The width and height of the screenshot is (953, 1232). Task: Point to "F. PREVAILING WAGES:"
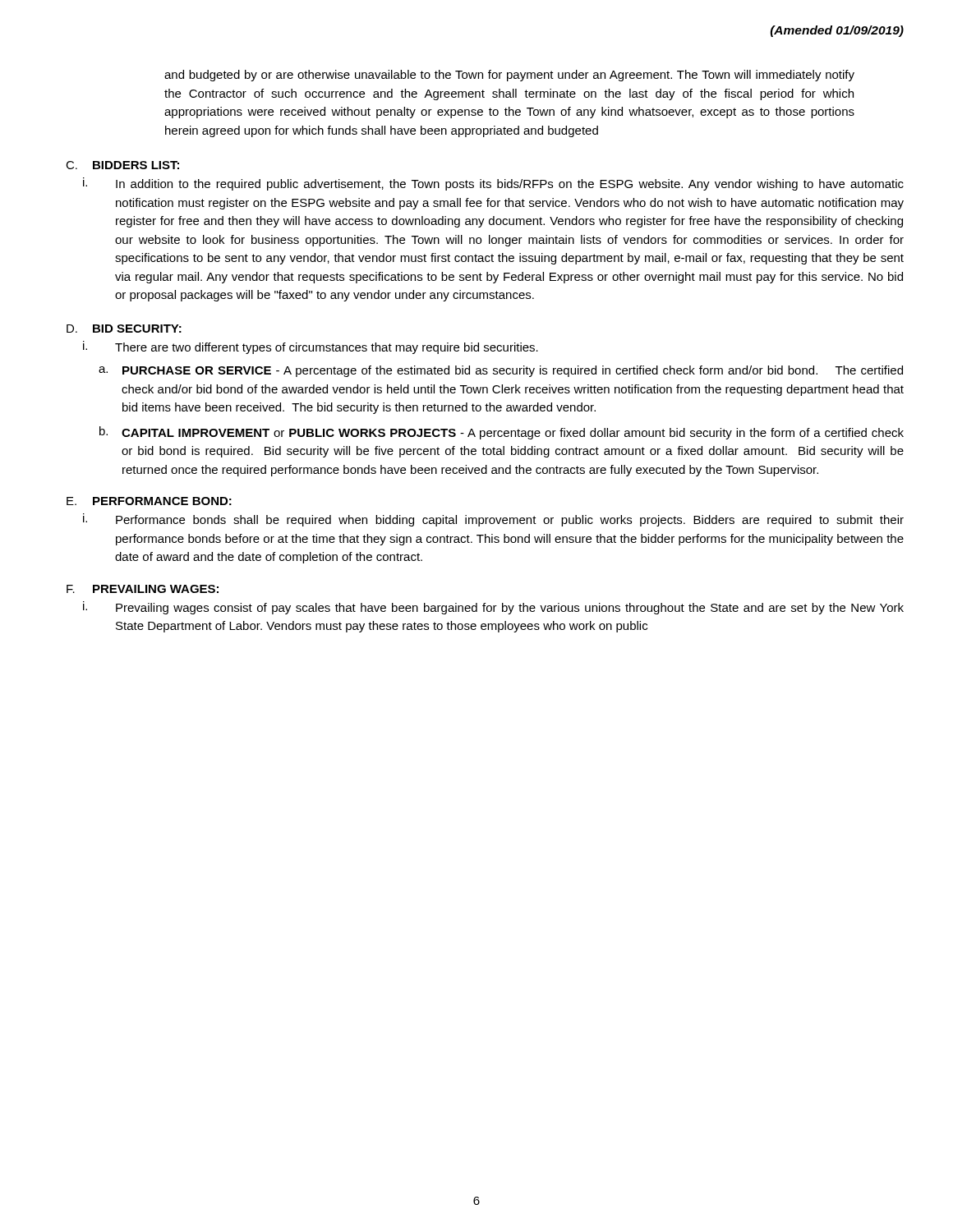click(x=143, y=589)
